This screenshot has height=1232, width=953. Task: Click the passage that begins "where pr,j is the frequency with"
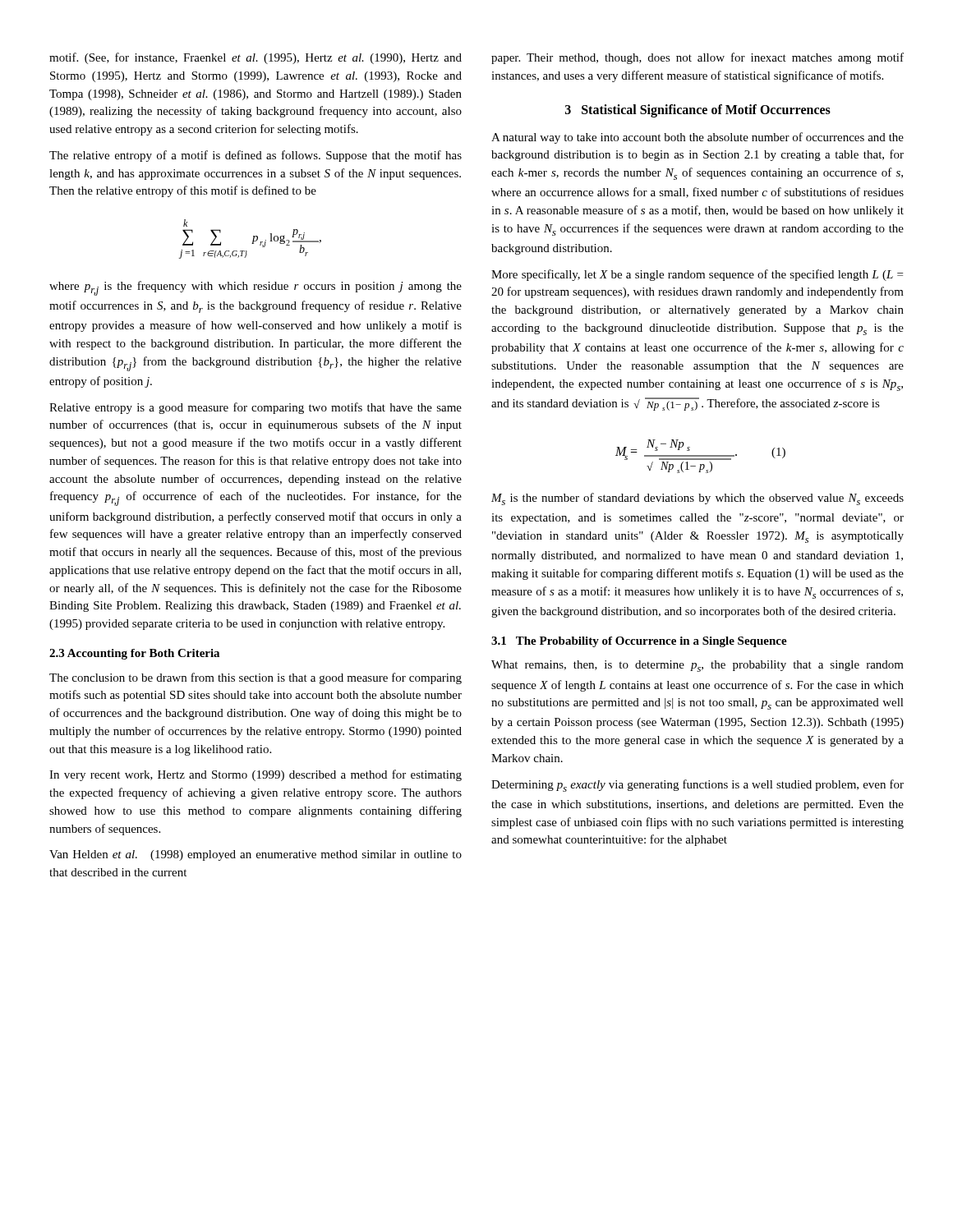[255, 334]
